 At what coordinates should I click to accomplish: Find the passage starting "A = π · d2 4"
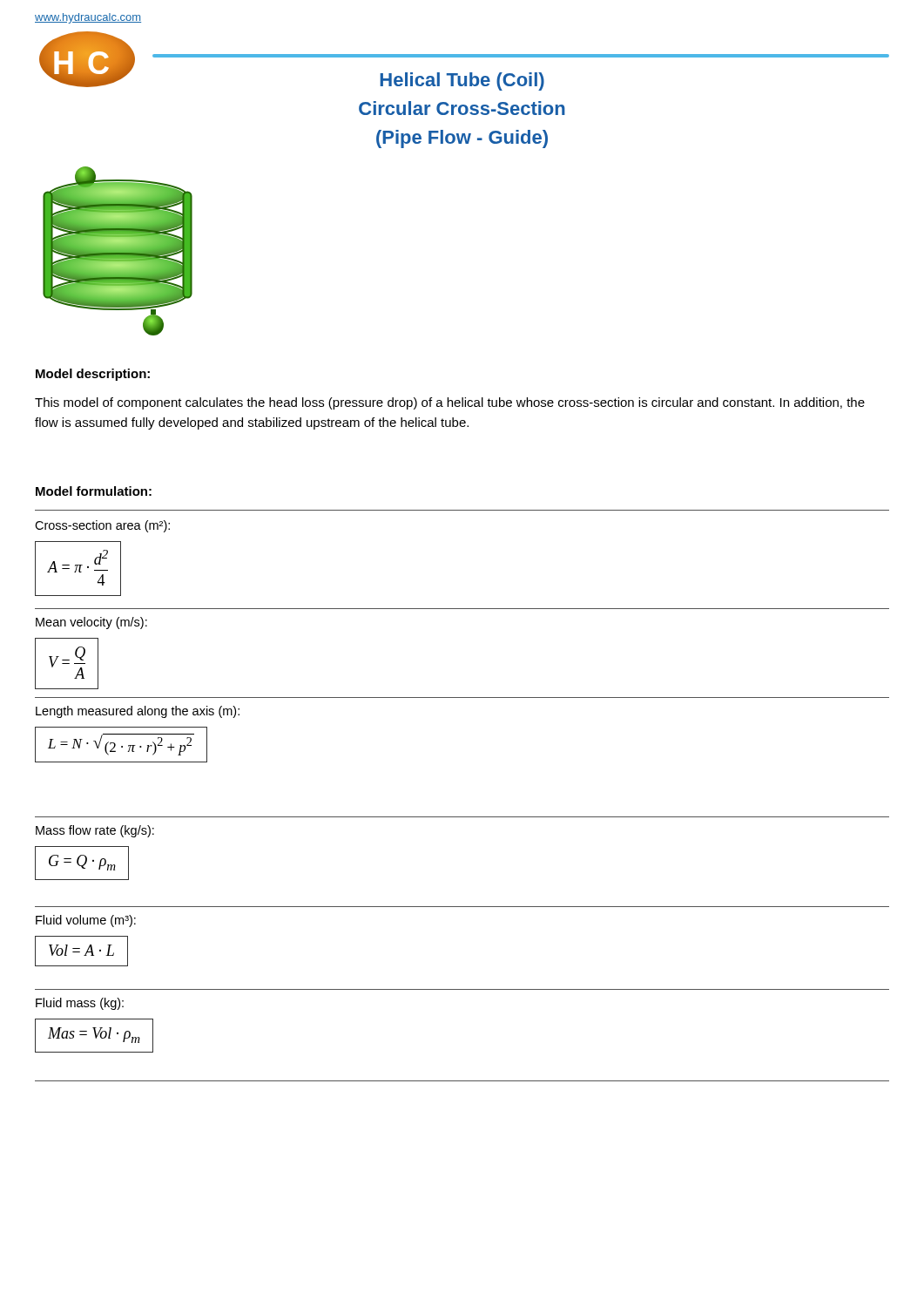[x=78, y=569]
